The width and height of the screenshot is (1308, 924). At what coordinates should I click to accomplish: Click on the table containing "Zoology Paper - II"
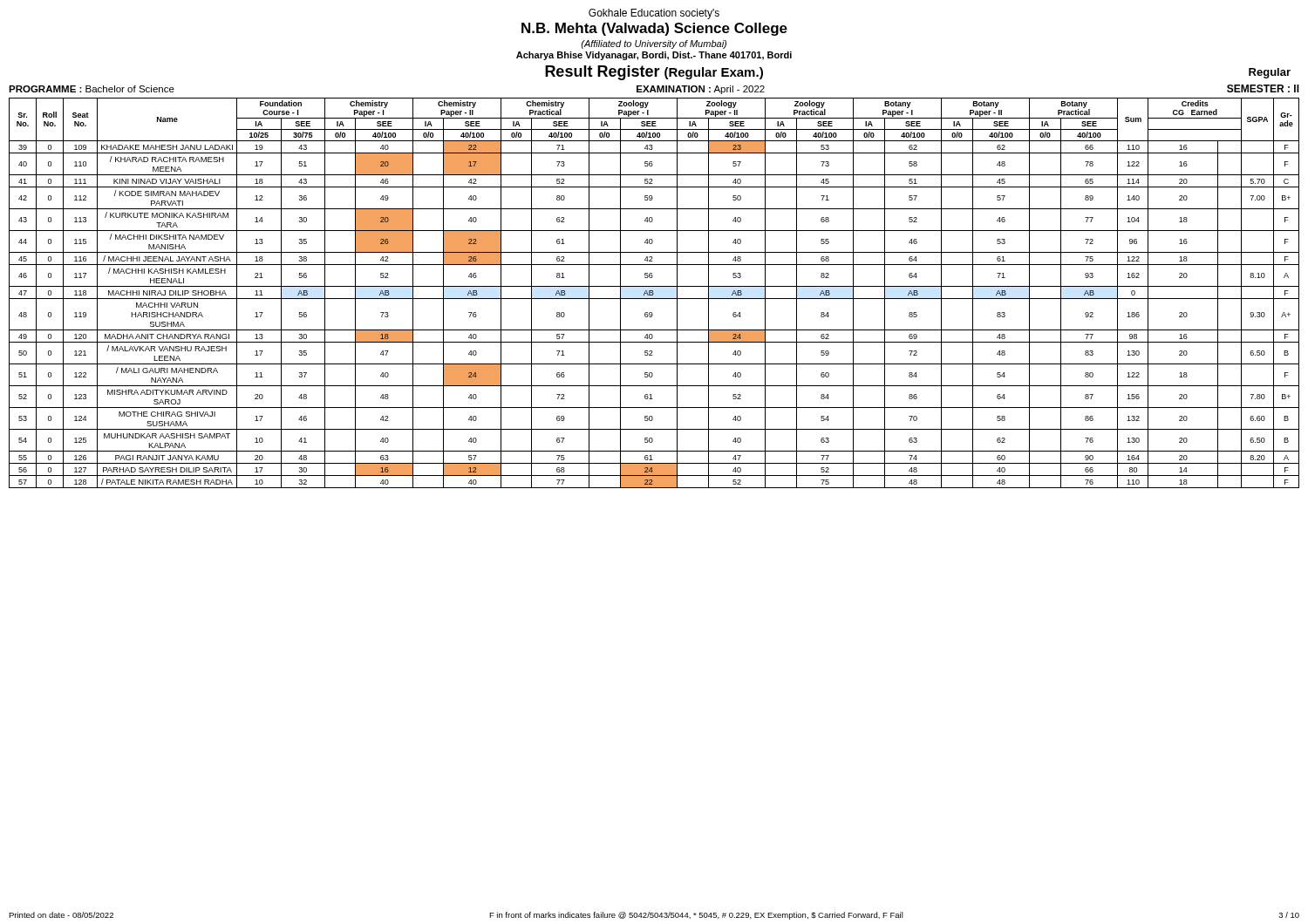[654, 293]
